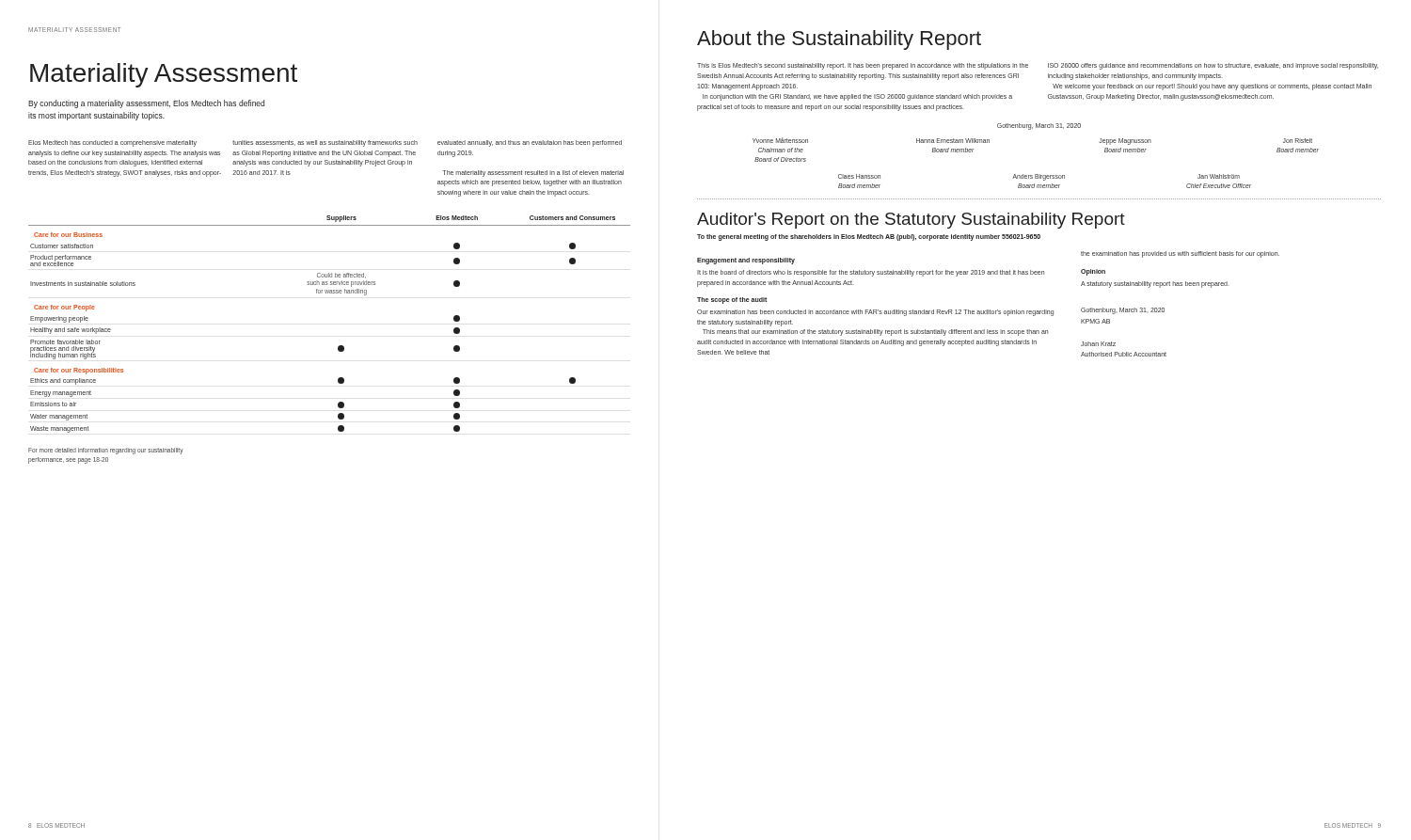Locate the text that says "Jeppe MagnussonBoard member"
Image resolution: width=1411 pixels, height=840 pixels.
(1125, 145)
